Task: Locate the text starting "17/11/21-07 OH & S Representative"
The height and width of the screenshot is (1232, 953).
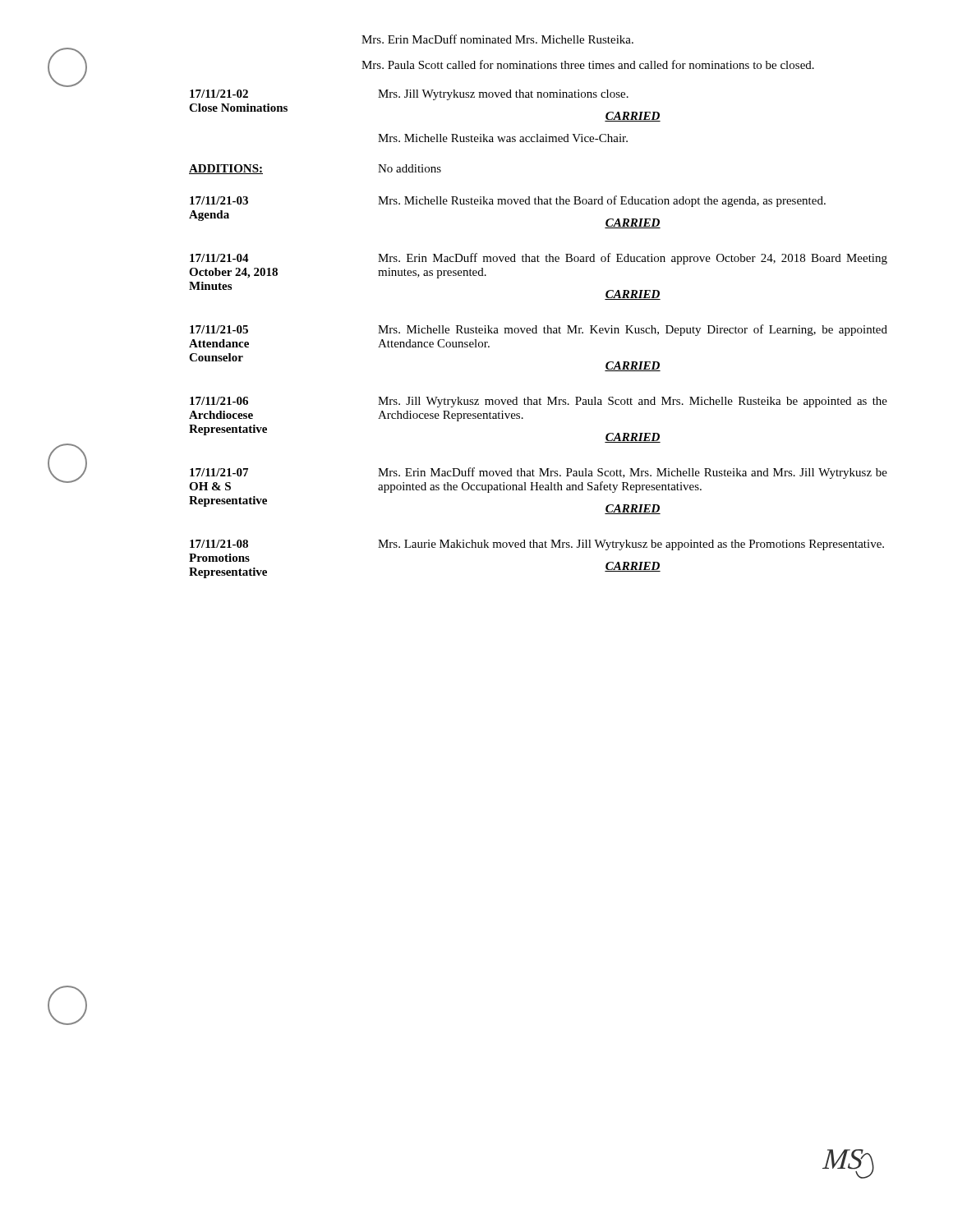Action: point(228,486)
